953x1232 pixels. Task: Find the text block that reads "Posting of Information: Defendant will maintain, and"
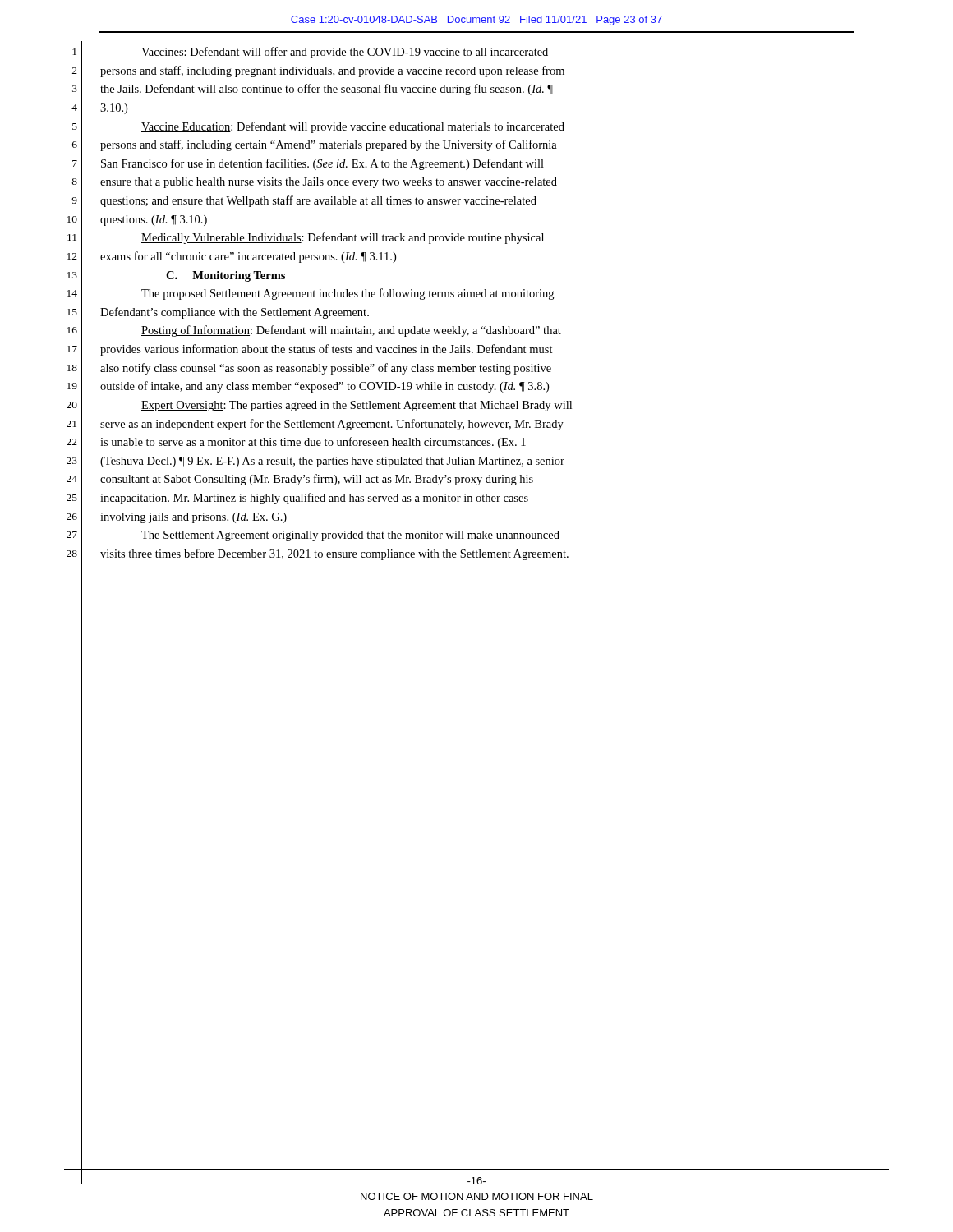coord(495,359)
